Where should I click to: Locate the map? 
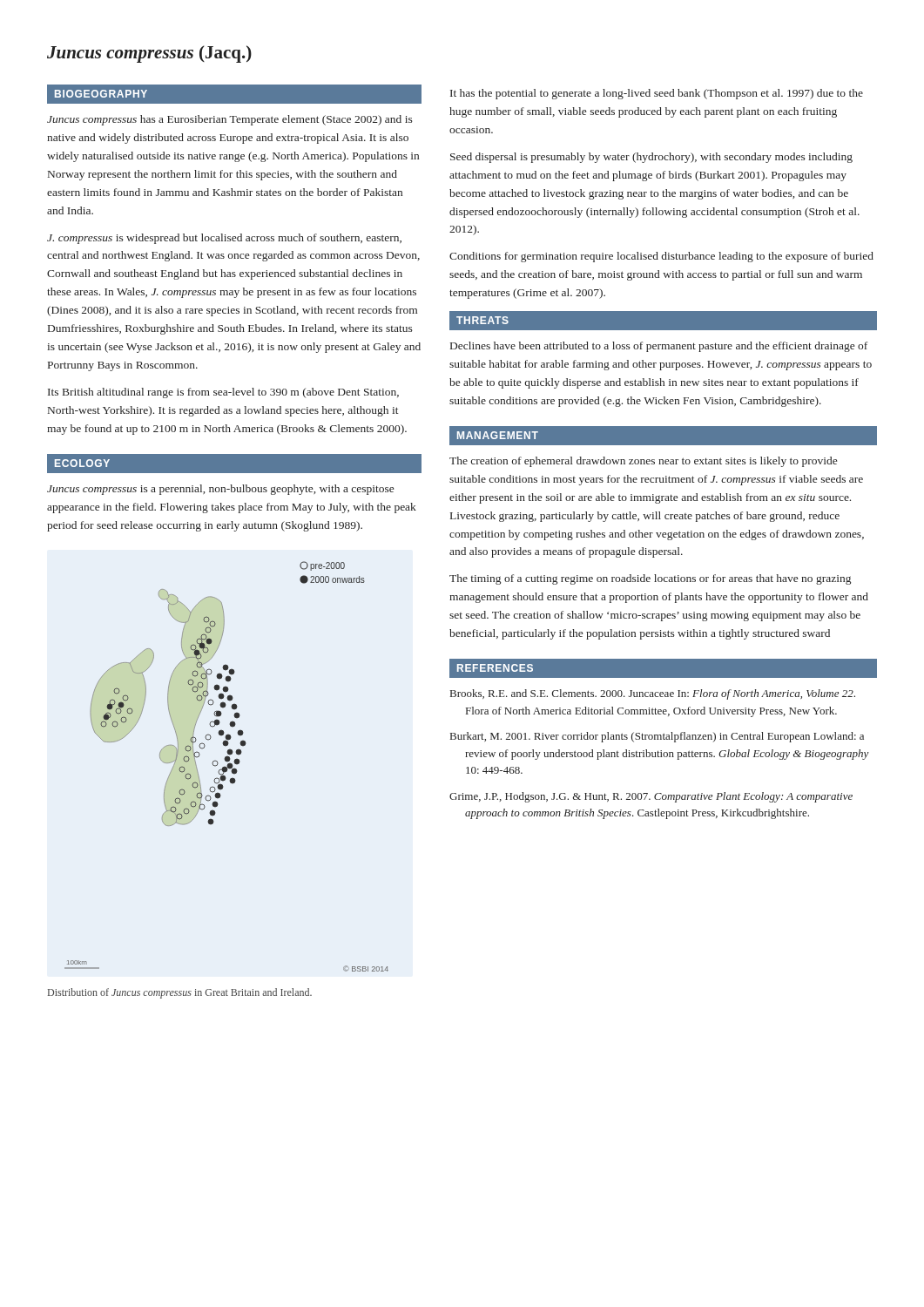(234, 765)
